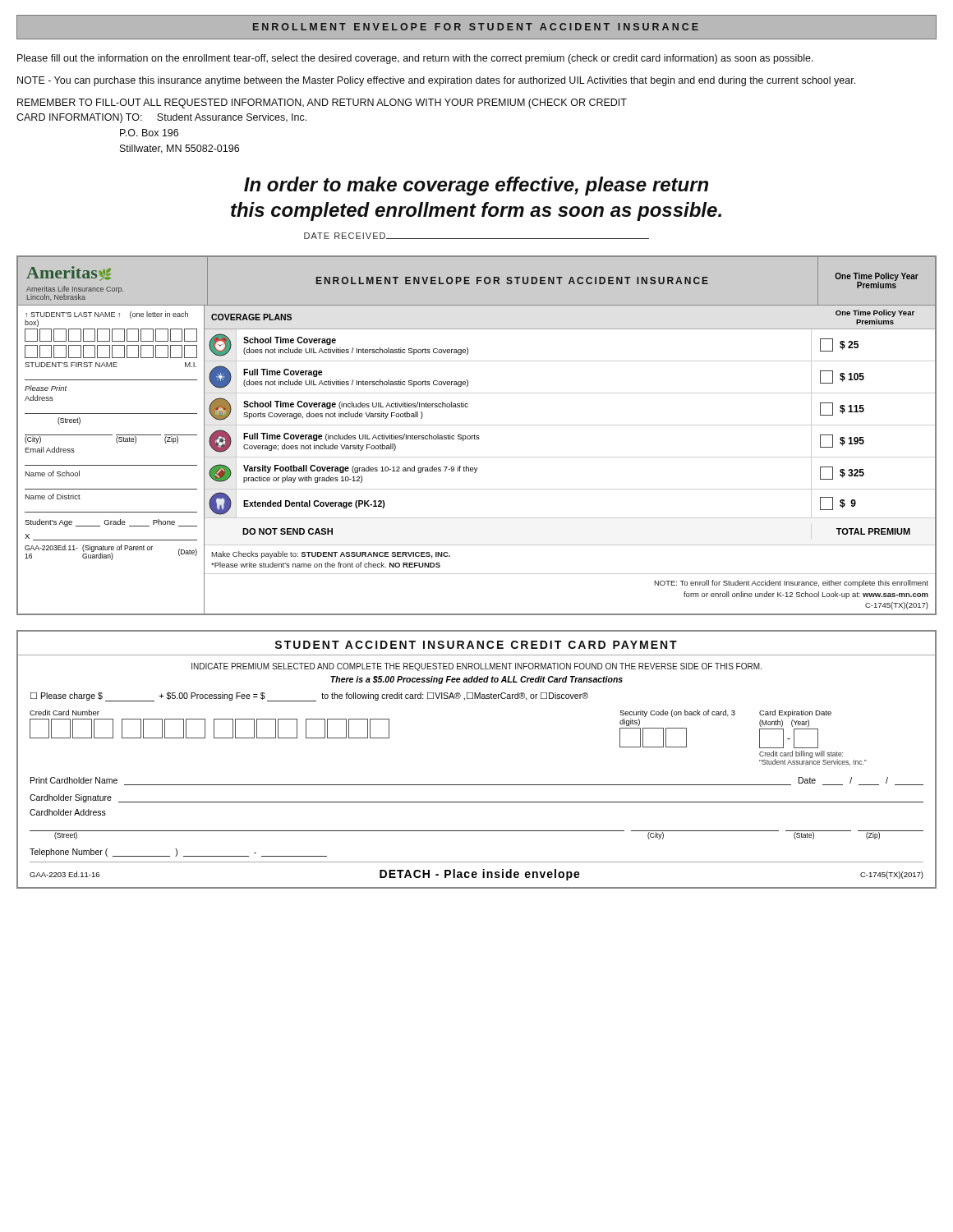953x1232 pixels.
Task: Select the element starting "ENROLLMENT ENVELOPE FOR STUDENT ACCIDENT"
Action: pyautogui.click(x=476, y=27)
